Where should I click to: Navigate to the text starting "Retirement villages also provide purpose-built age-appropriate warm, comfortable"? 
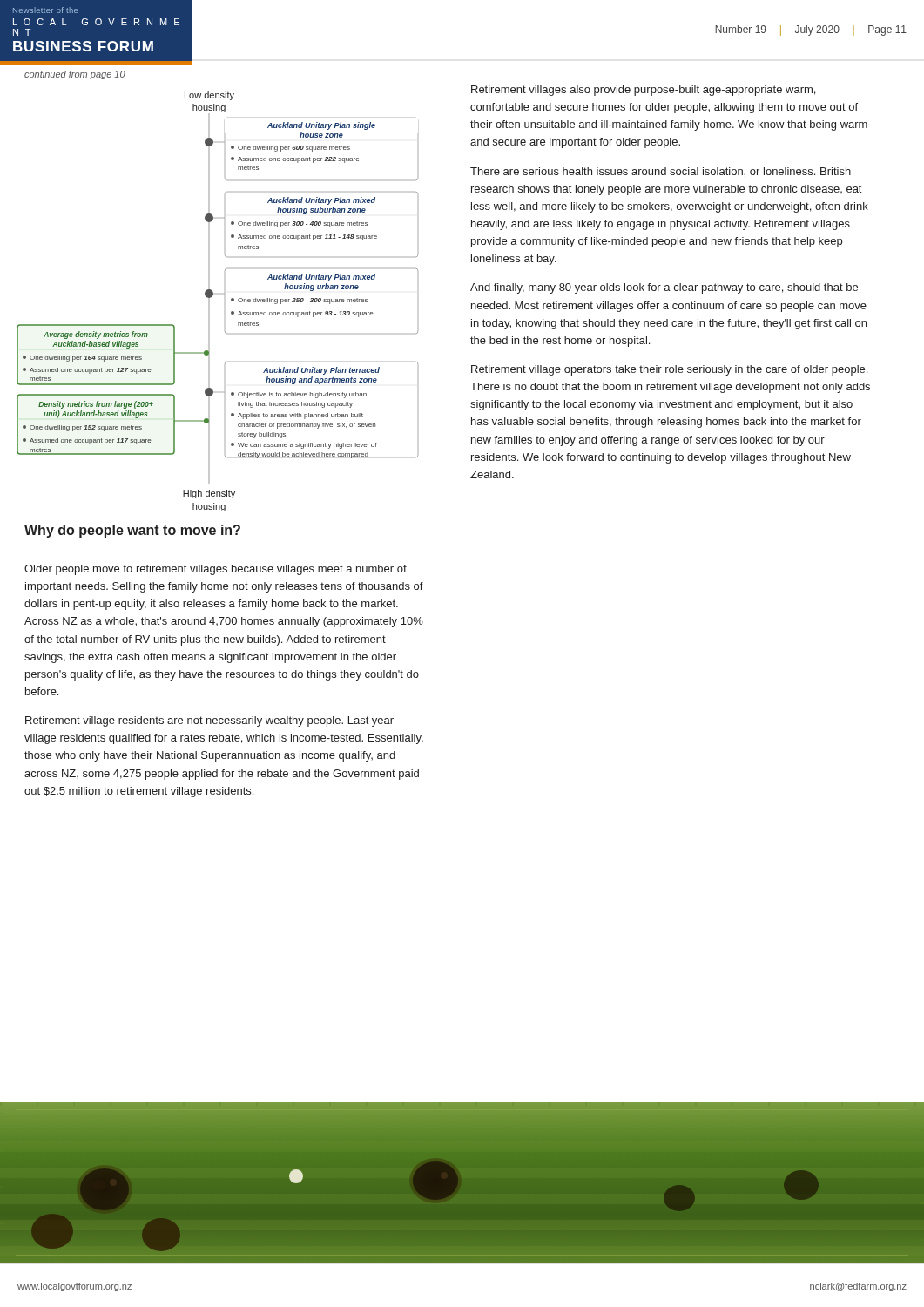671,282
